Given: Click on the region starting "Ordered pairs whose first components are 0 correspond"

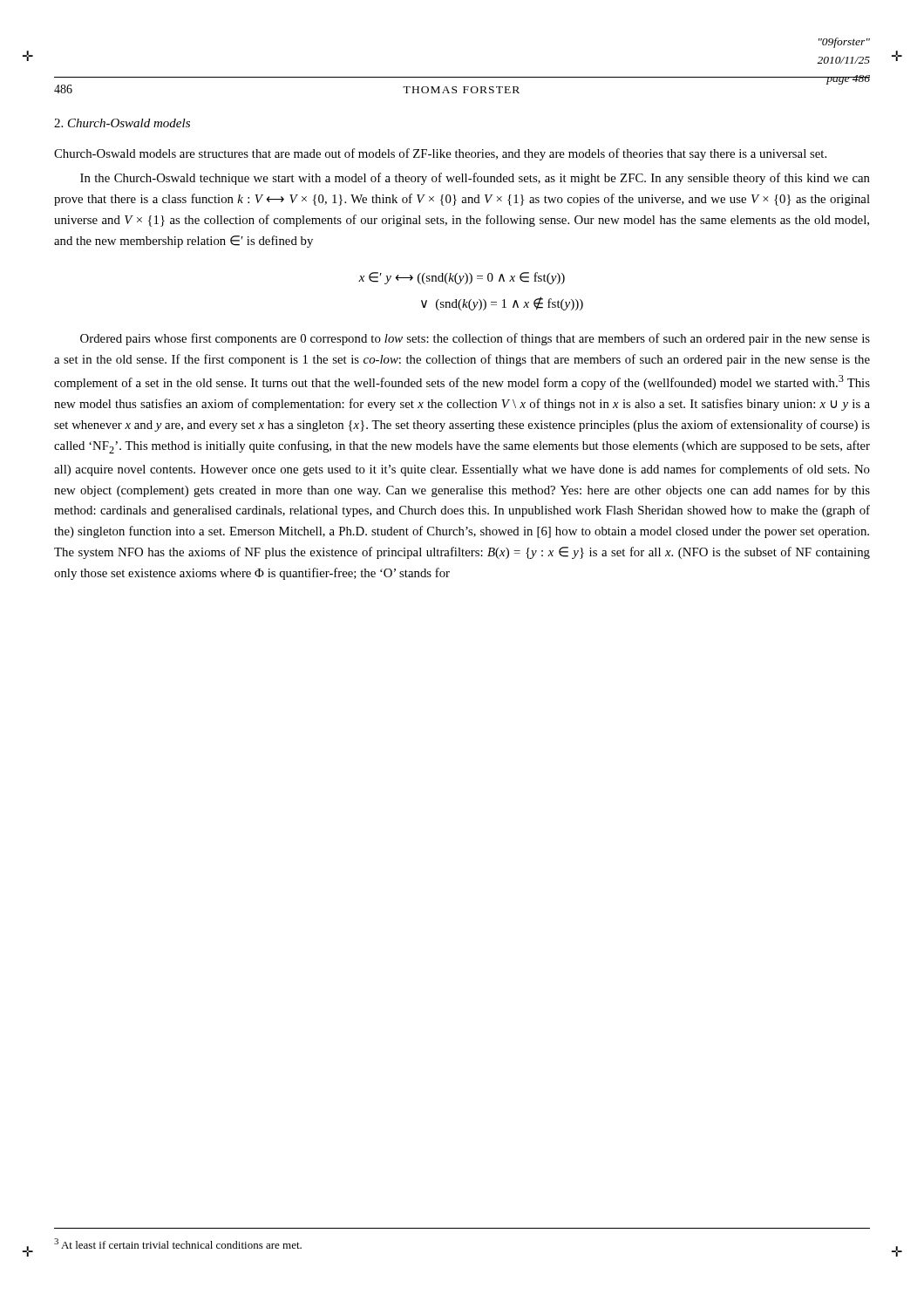Looking at the screenshot, I should (462, 457).
